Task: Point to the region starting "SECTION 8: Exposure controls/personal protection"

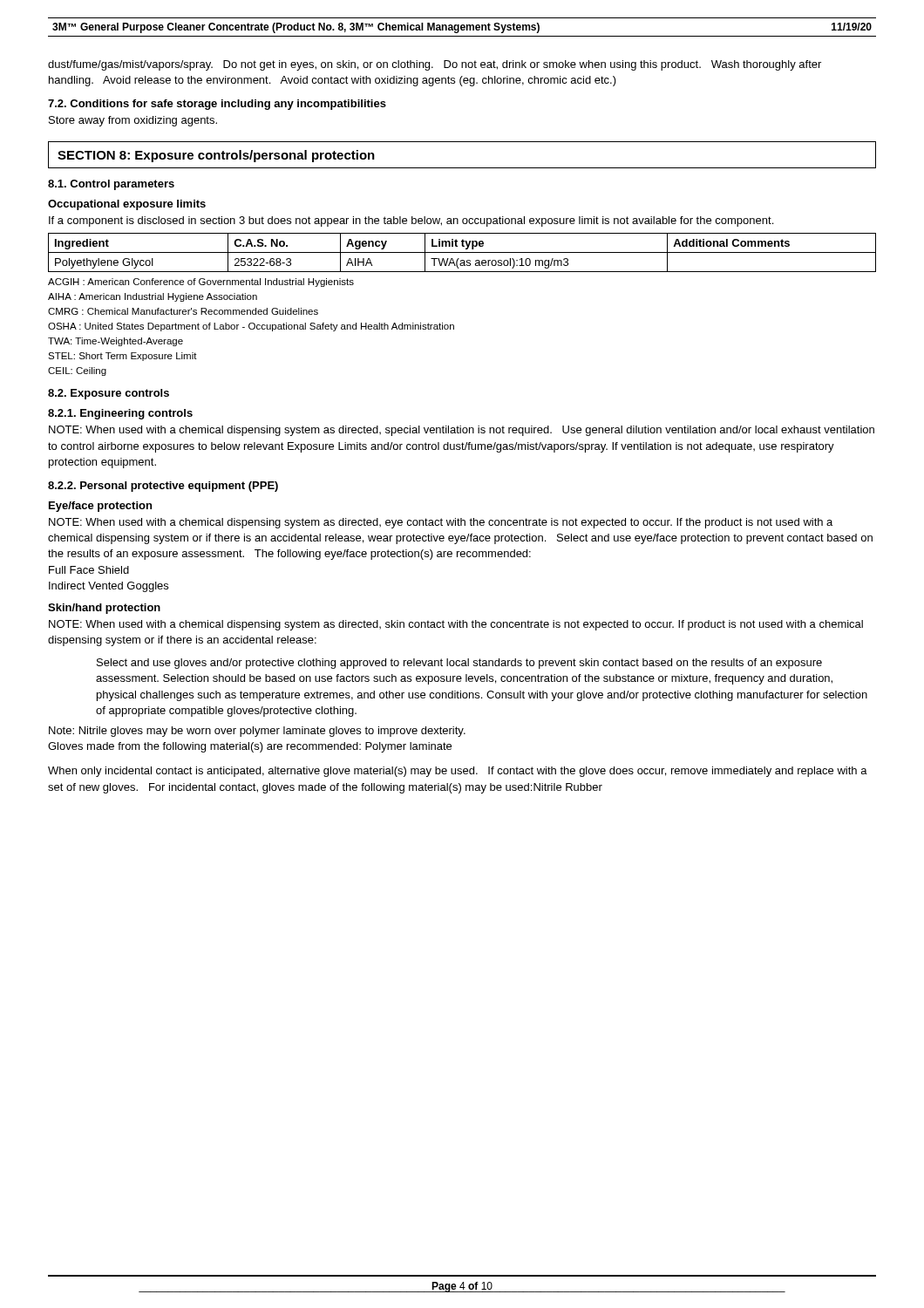Action: pyautogui.click(x=216, y=154)
